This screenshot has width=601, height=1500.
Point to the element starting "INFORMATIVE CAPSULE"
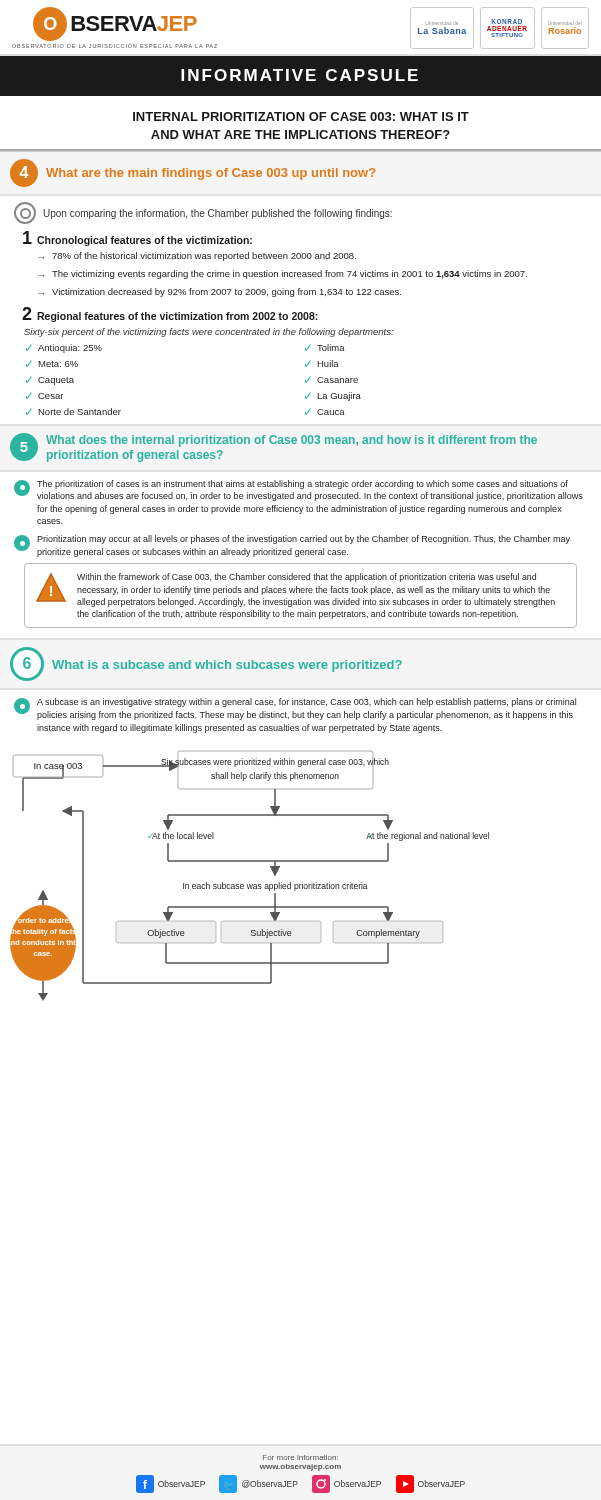pos(300,76)
